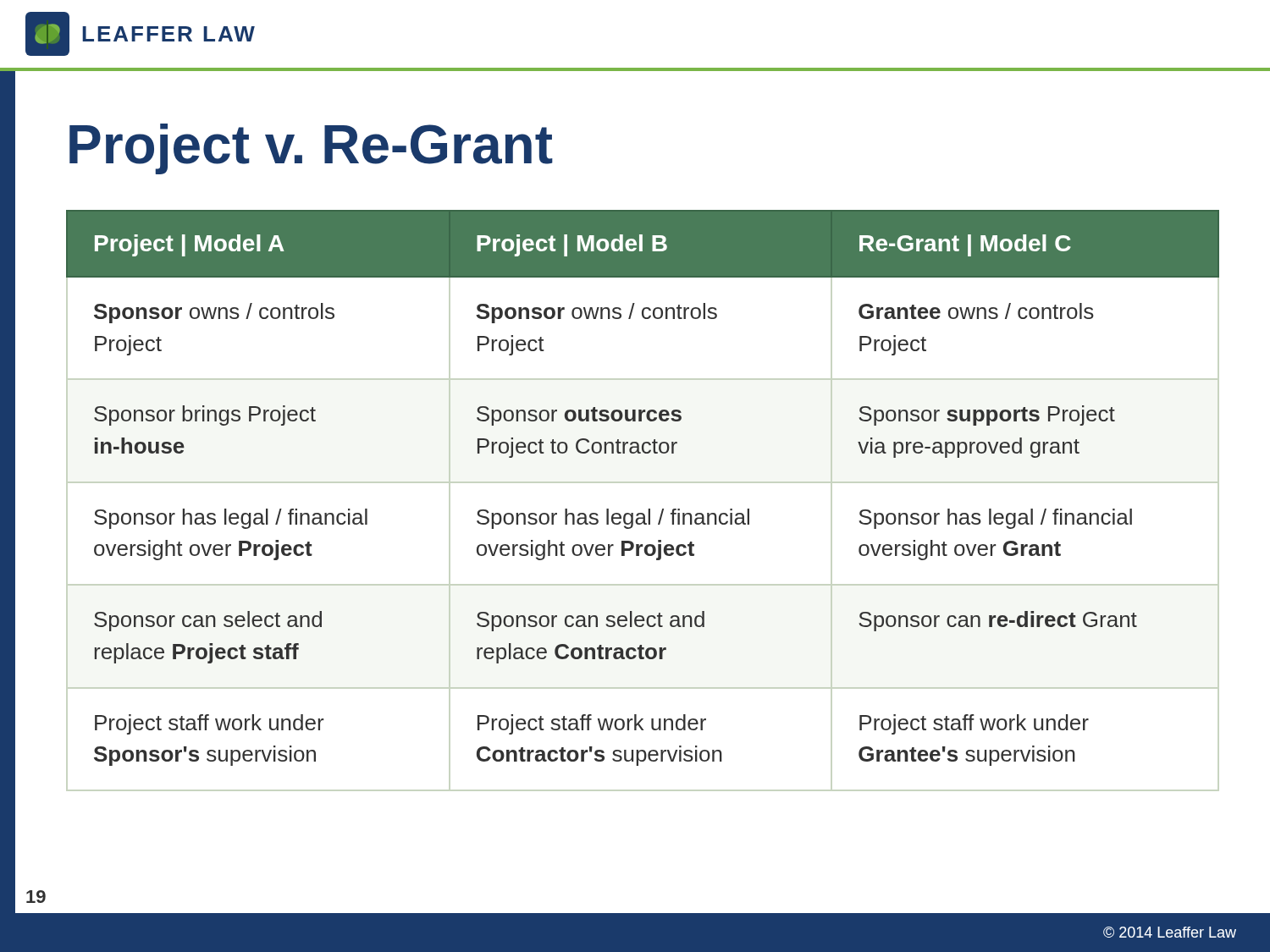1270x952 pixels.
Task: Select a table
Action: click(x=643, y=500)
